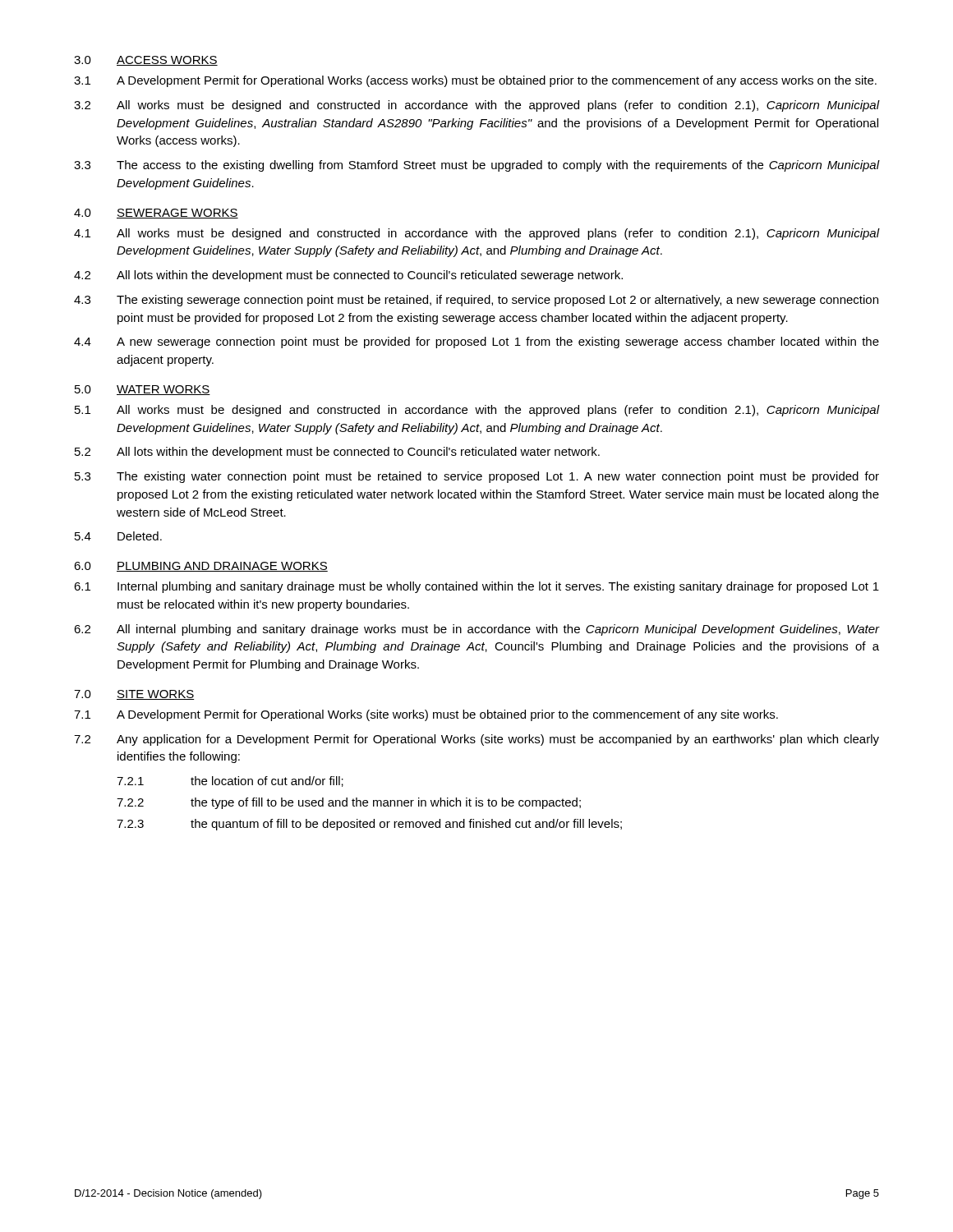Locate the list item with the text "5.2 All lots within the development must be"
The width and height of the screenshot is (953, 1232).
click(x=476, y=452)
